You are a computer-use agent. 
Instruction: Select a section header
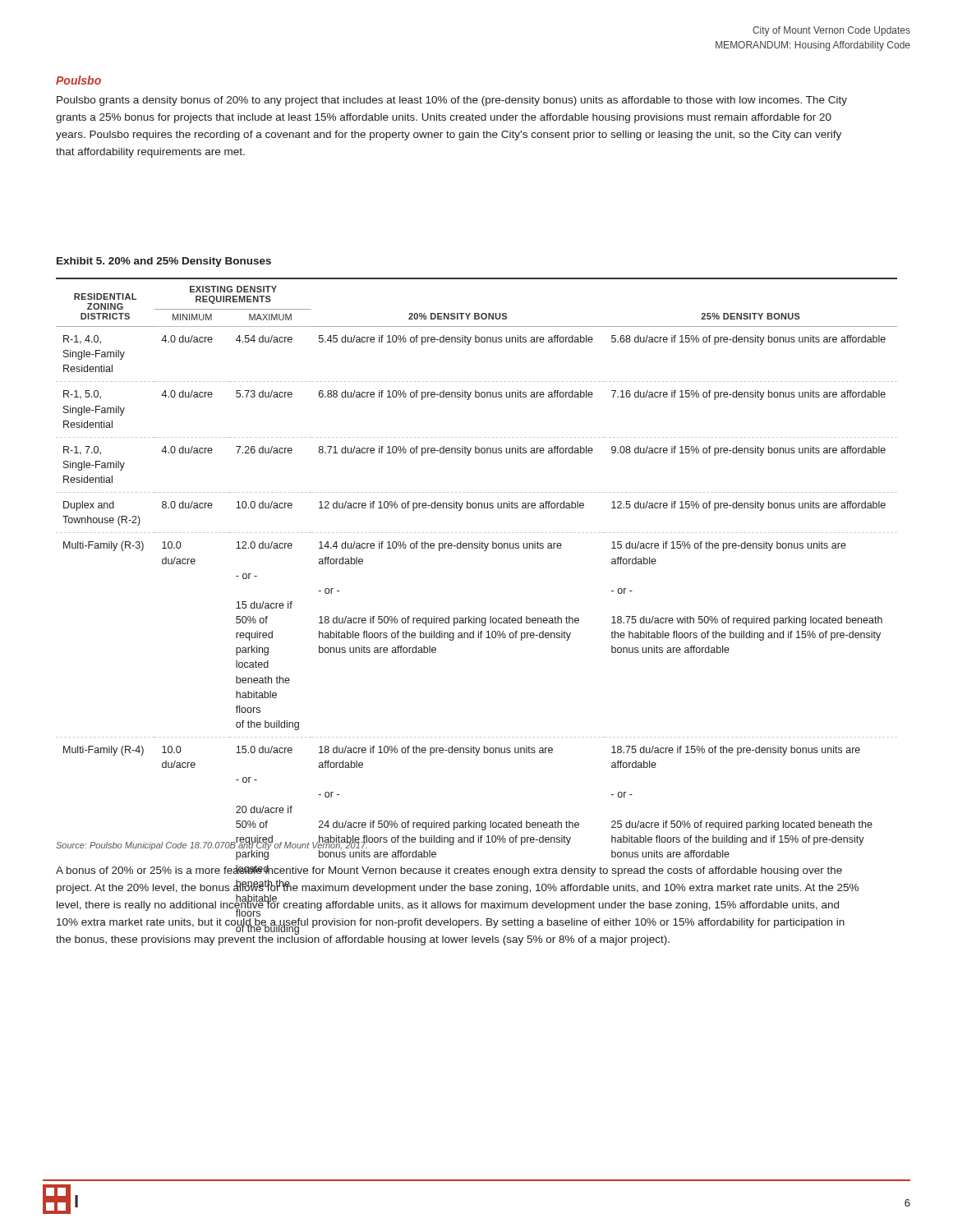tap(79, 81)
